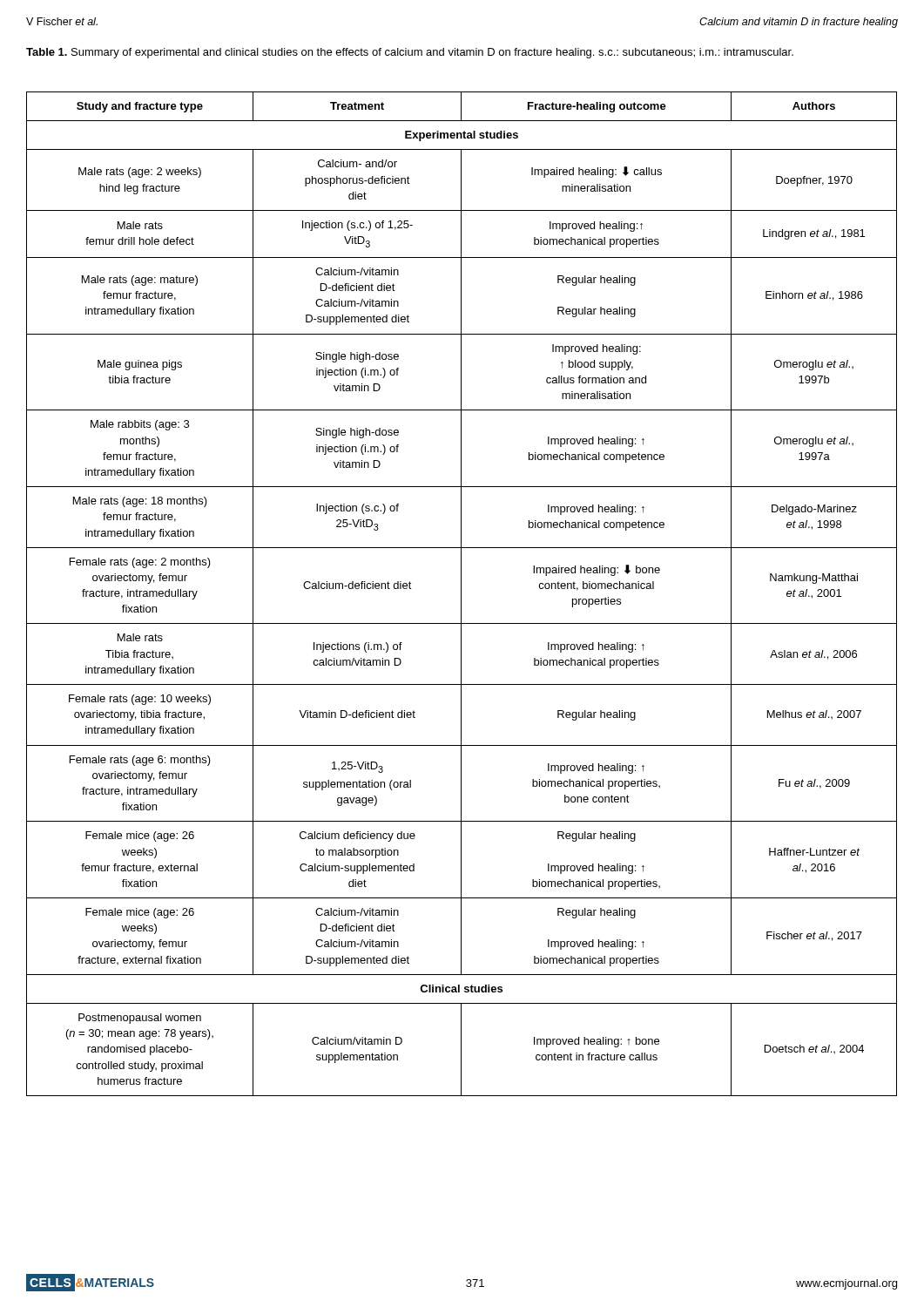This screenshot has height=1307, width=924.
Task: Click on the table containing "Female rats (age 6: months)"
Action: point(462,594)
